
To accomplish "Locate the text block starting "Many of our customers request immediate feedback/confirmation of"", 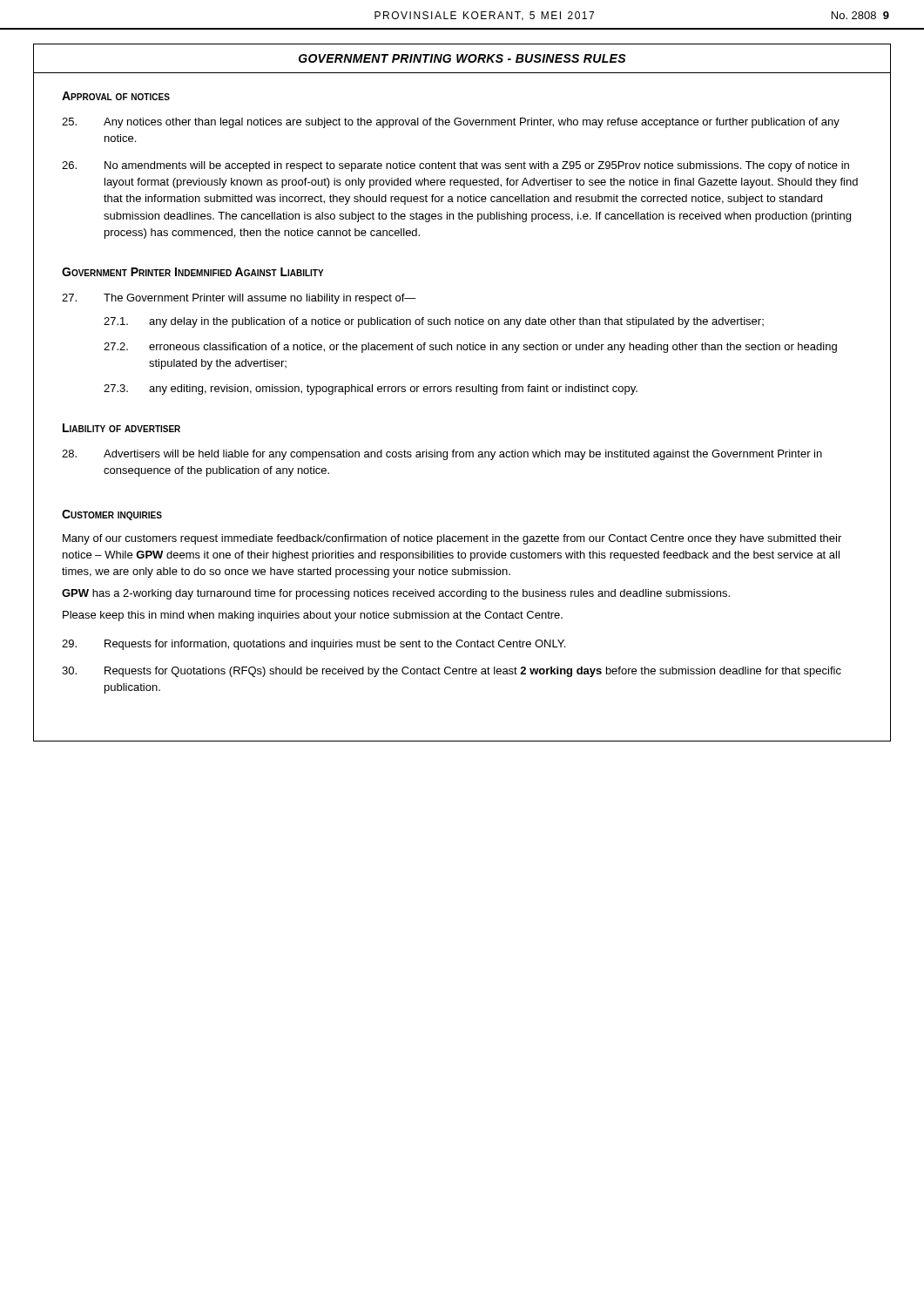I will coord(452,554).
